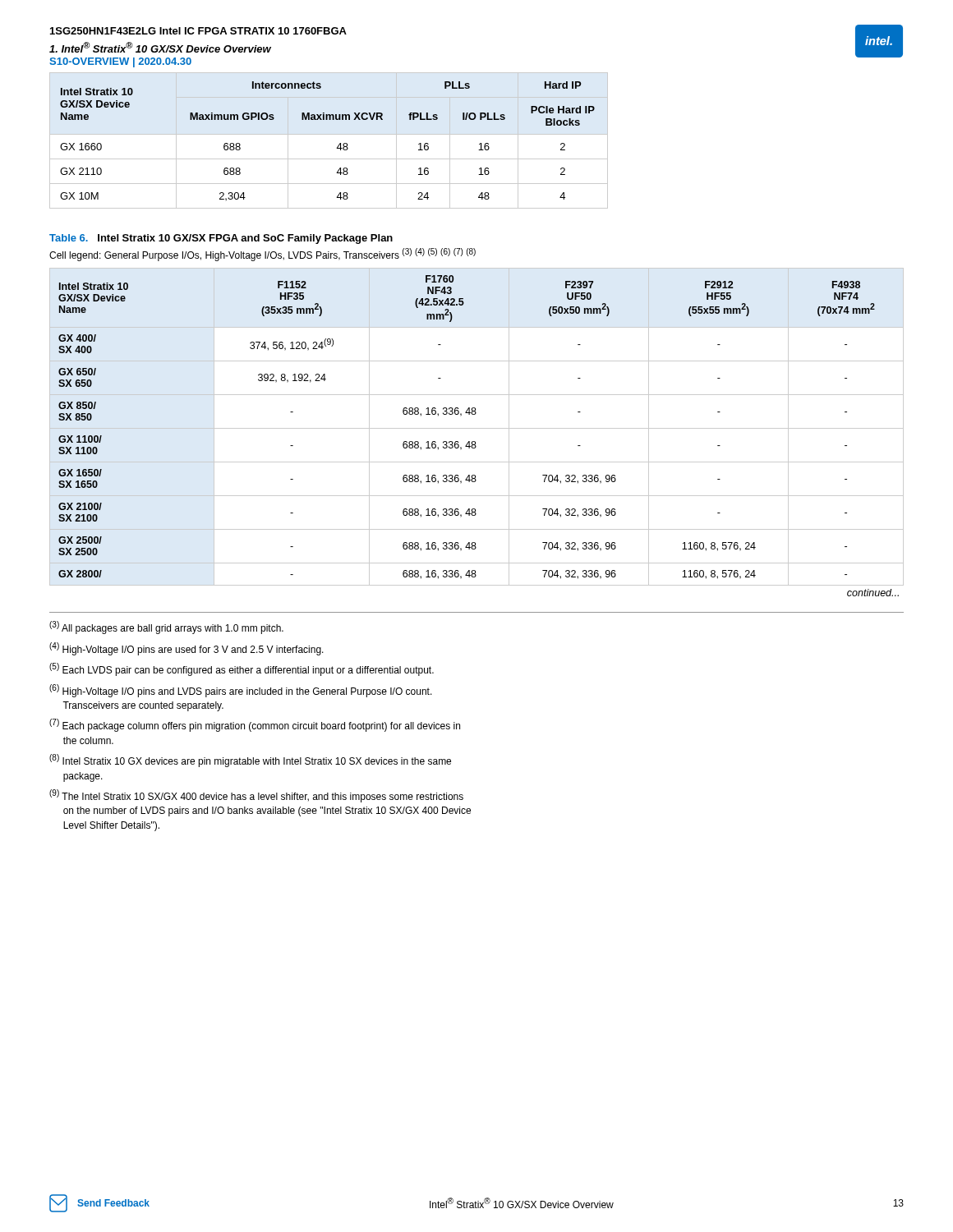Locate the region starting "(7) Each package column offers"
The width and height of the screenshot is (953, 1232).
[255, 732]
